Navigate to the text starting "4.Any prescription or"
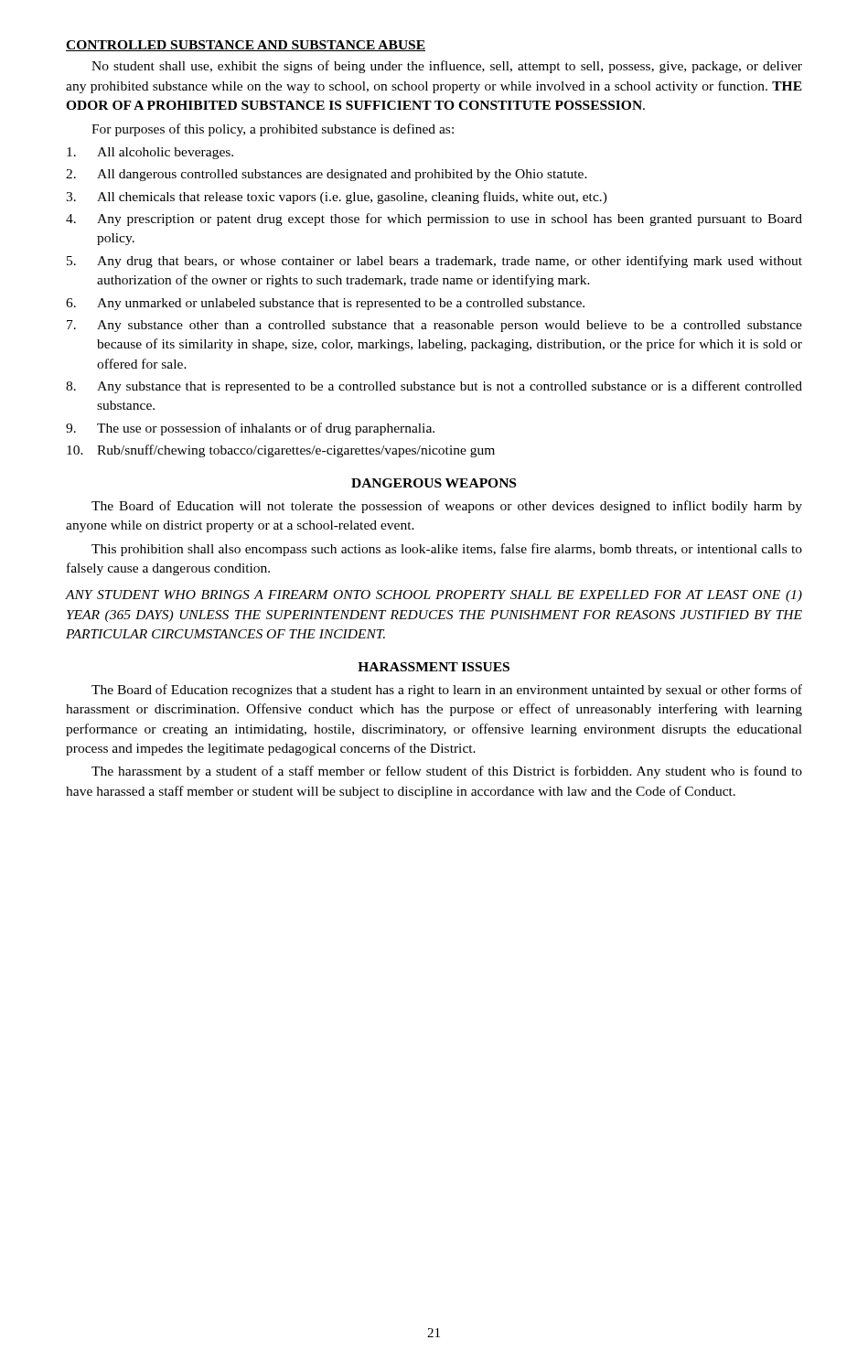This screenshot has width=868, height=1372. [x=434, y=228]
